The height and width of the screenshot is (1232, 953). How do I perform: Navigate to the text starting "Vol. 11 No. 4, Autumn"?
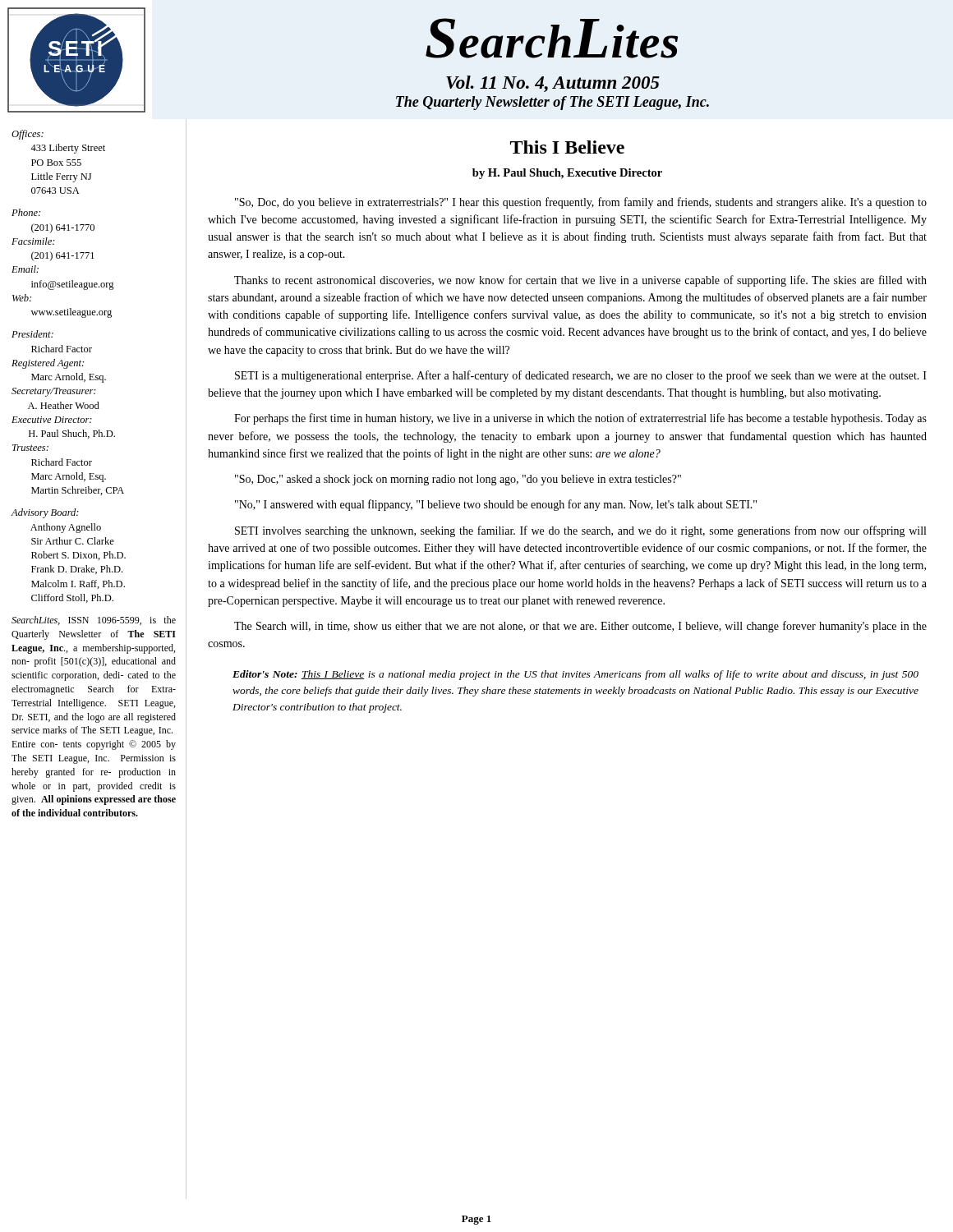tap(553, 83)
